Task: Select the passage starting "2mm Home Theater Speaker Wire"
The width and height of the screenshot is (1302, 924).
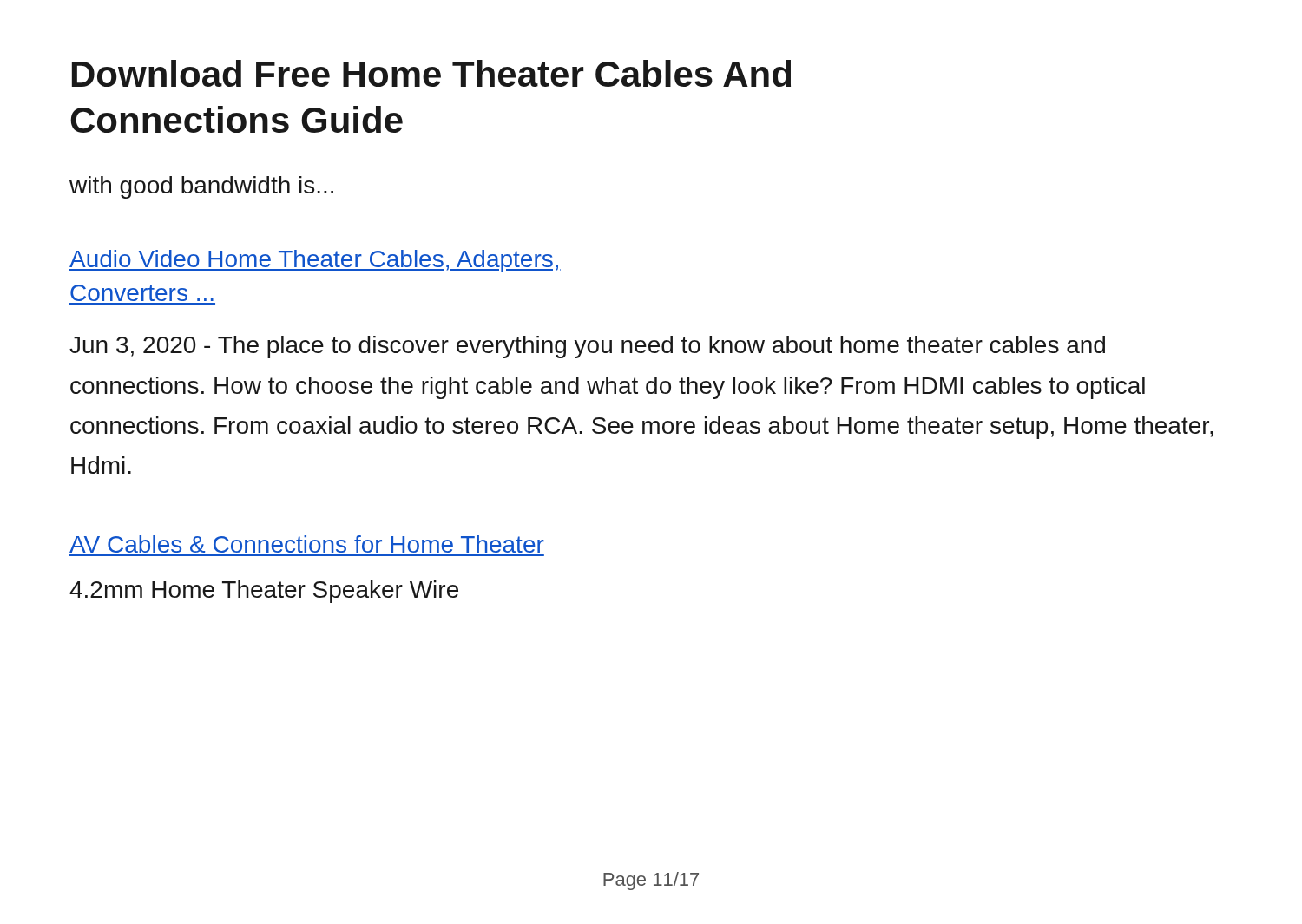Action: (x=264, y=590)
